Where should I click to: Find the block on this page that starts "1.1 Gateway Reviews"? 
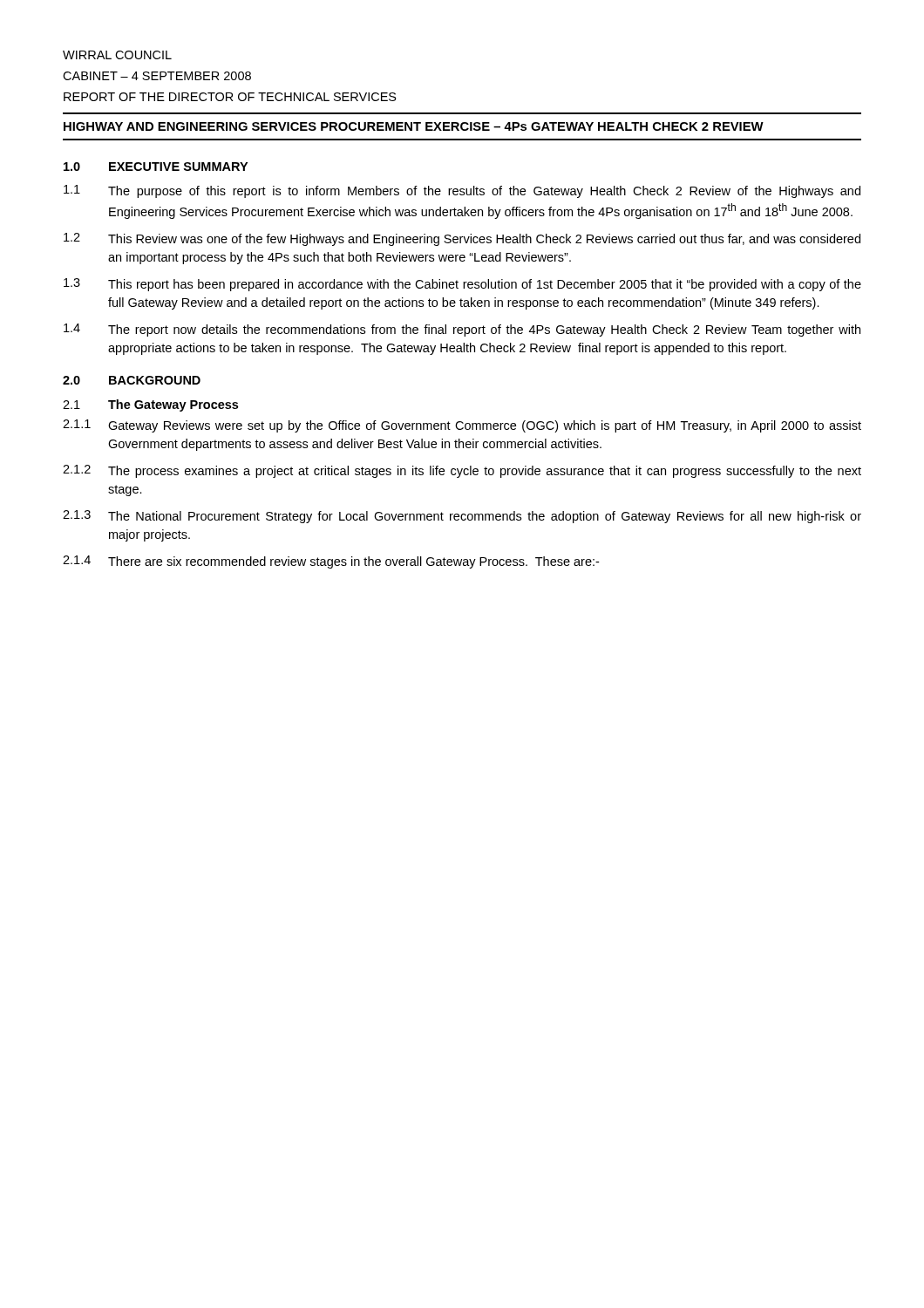pyautogui.click(x=462, y=435)
